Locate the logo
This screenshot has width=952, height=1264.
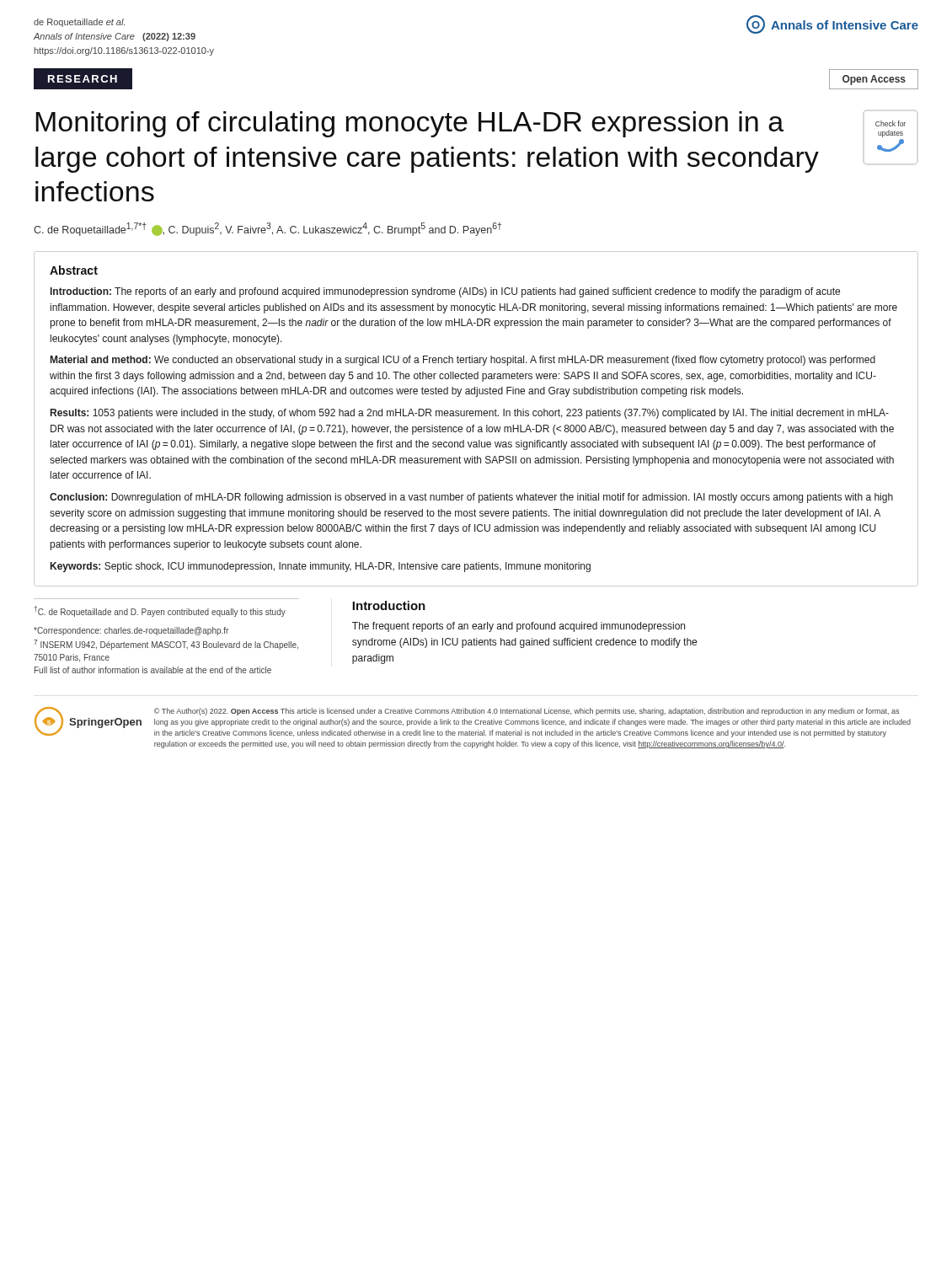pyautogui.click(x=88, y=721)
